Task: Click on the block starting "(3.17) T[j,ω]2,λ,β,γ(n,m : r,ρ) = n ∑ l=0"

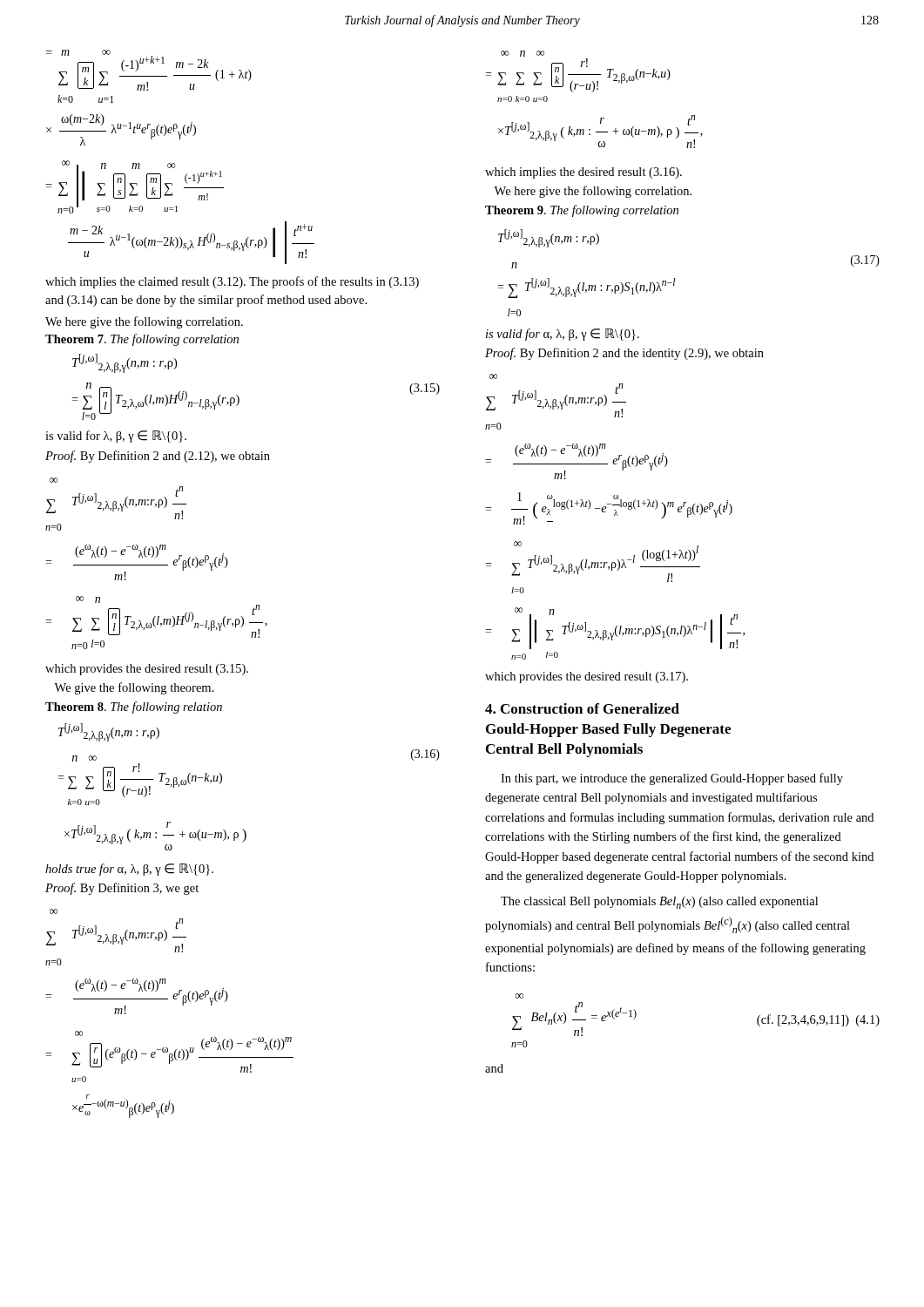Action: click(x=549, y=238)
